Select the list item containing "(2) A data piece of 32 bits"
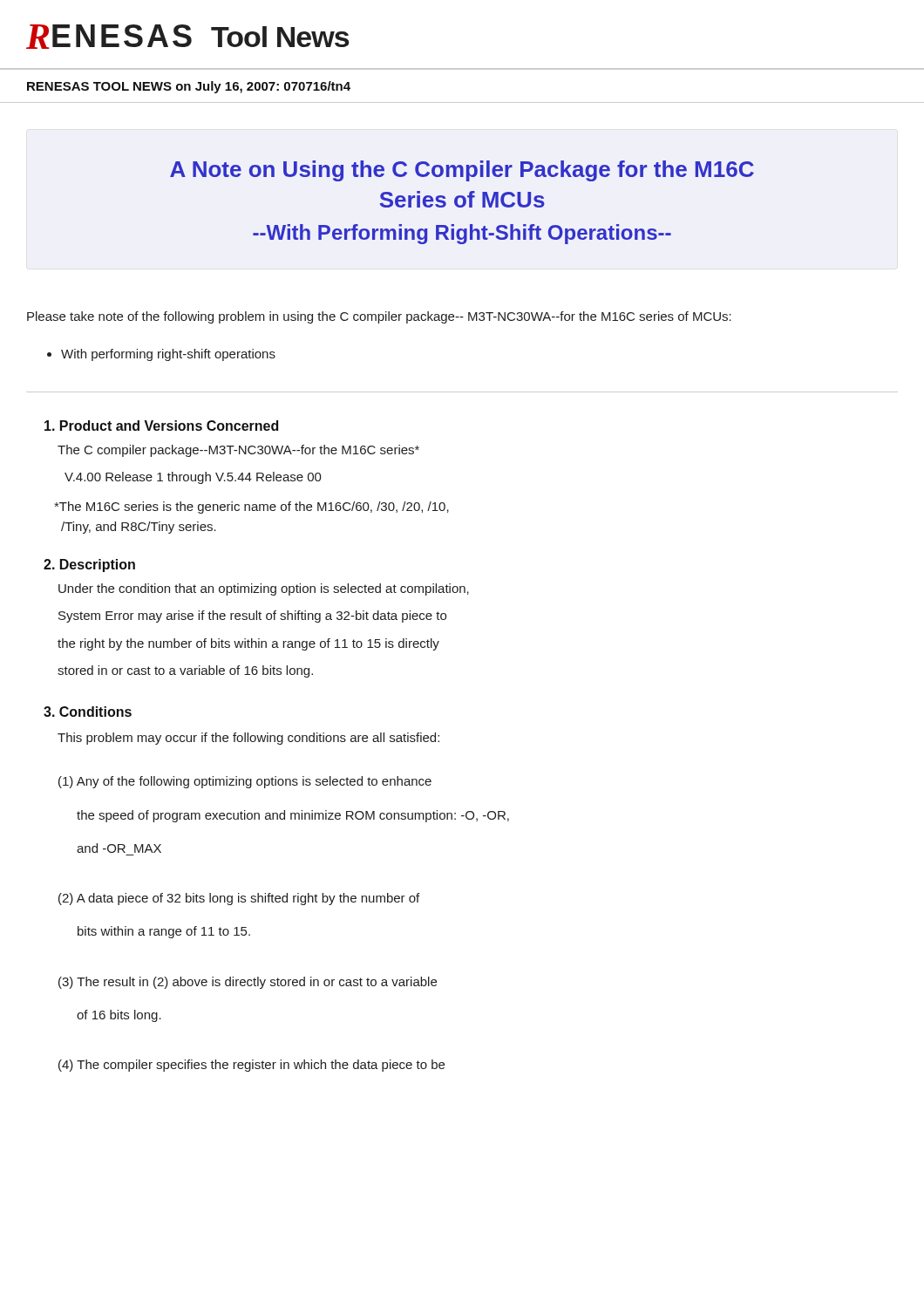The height and width of the screenshot is (1308, 924). pos(239,899)
